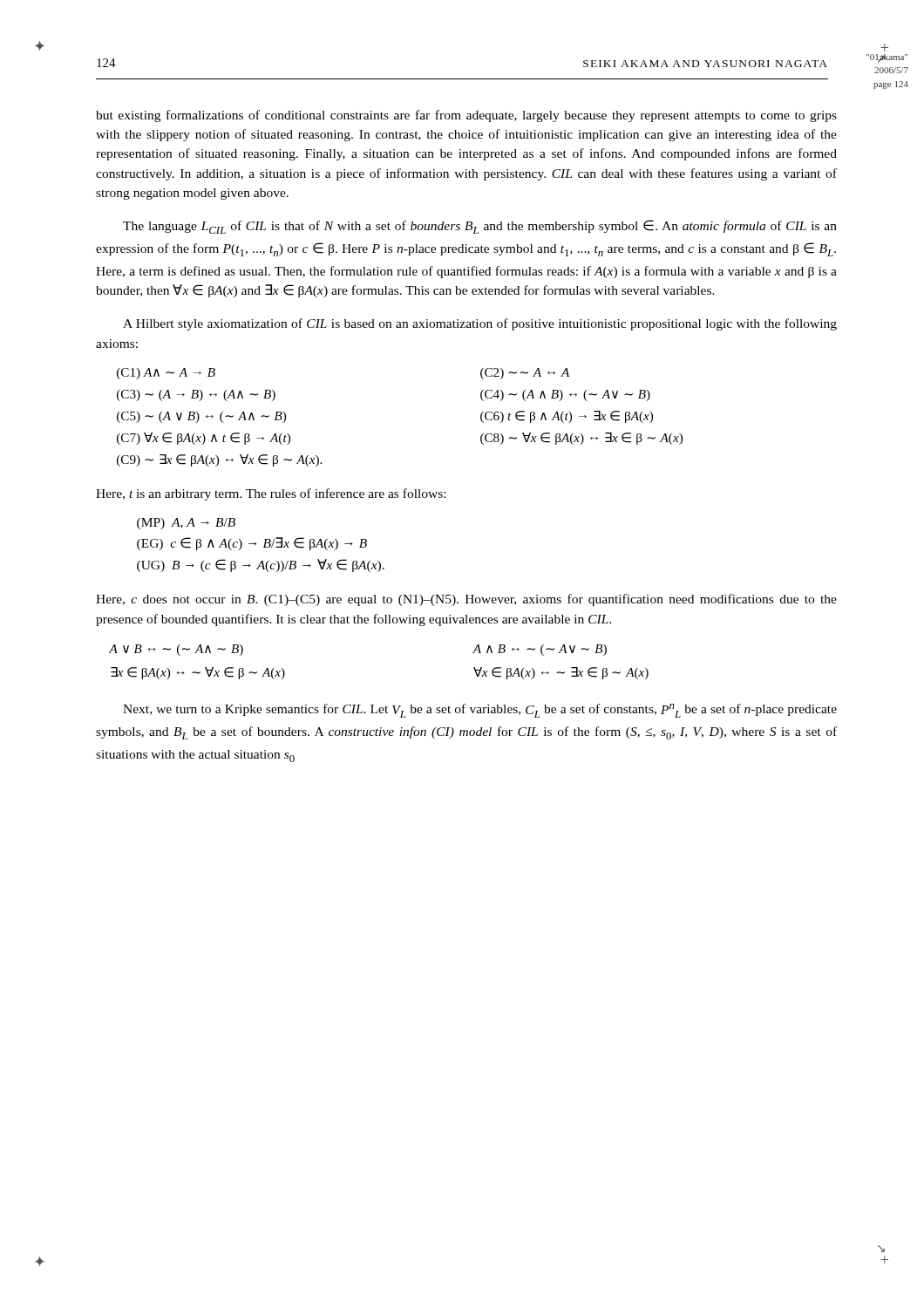
Task: Point to the region starting "(MP) A, A → B/B (EG) c"
Action: [x=186, y=524]
